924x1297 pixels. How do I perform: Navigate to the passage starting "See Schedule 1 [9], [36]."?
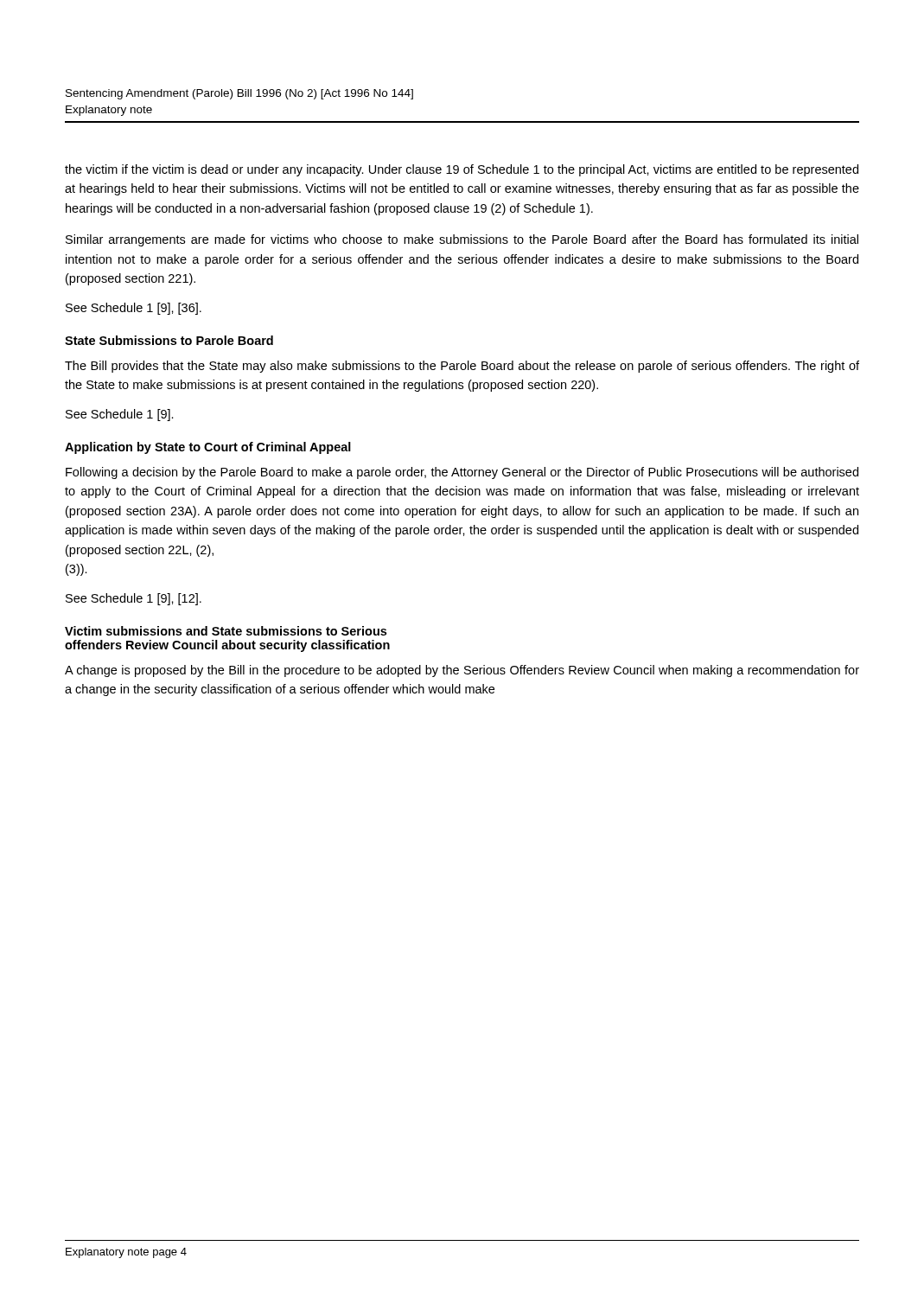(x=133, y=308)
